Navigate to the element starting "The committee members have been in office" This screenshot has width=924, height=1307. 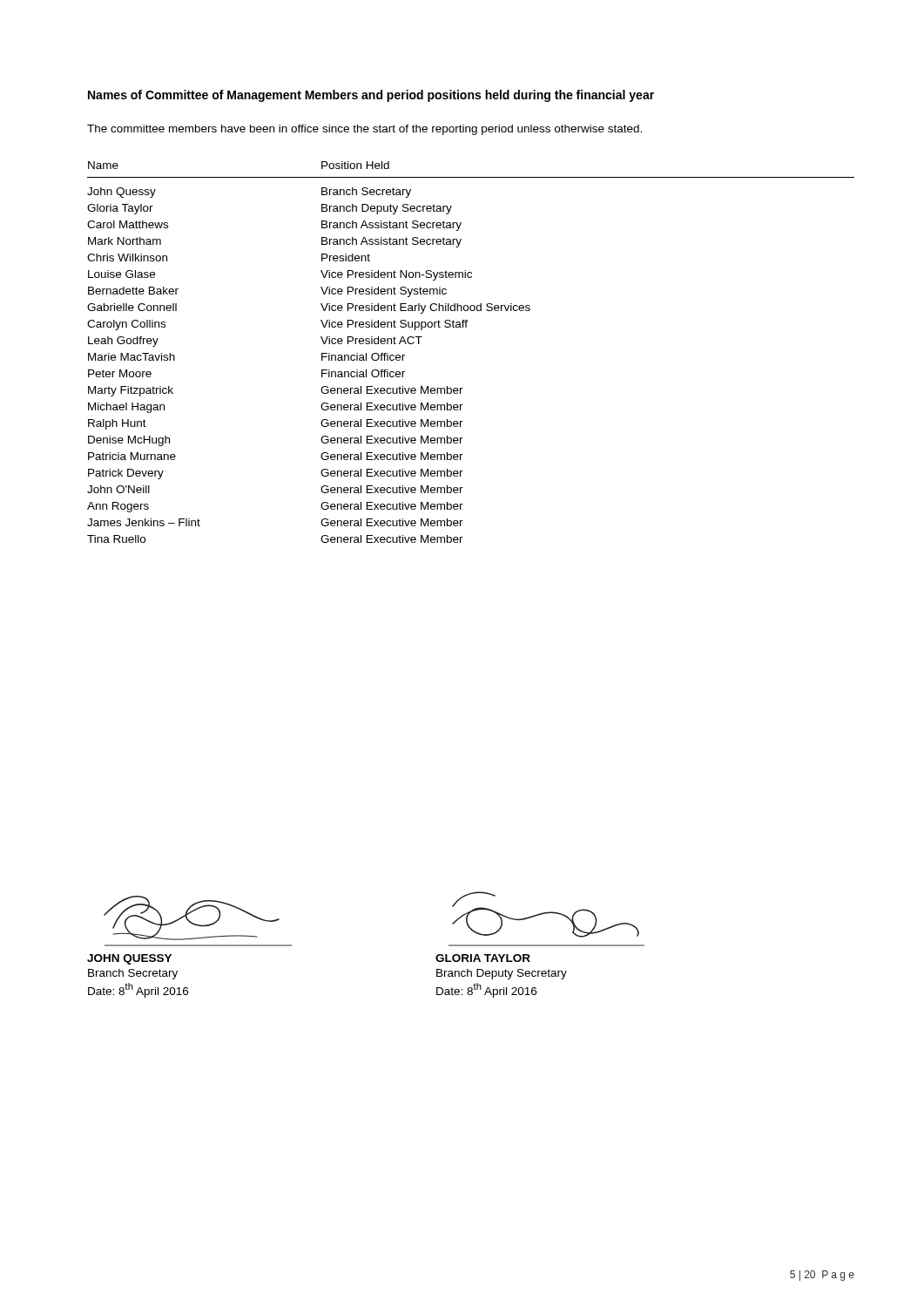tap(365, 128)
